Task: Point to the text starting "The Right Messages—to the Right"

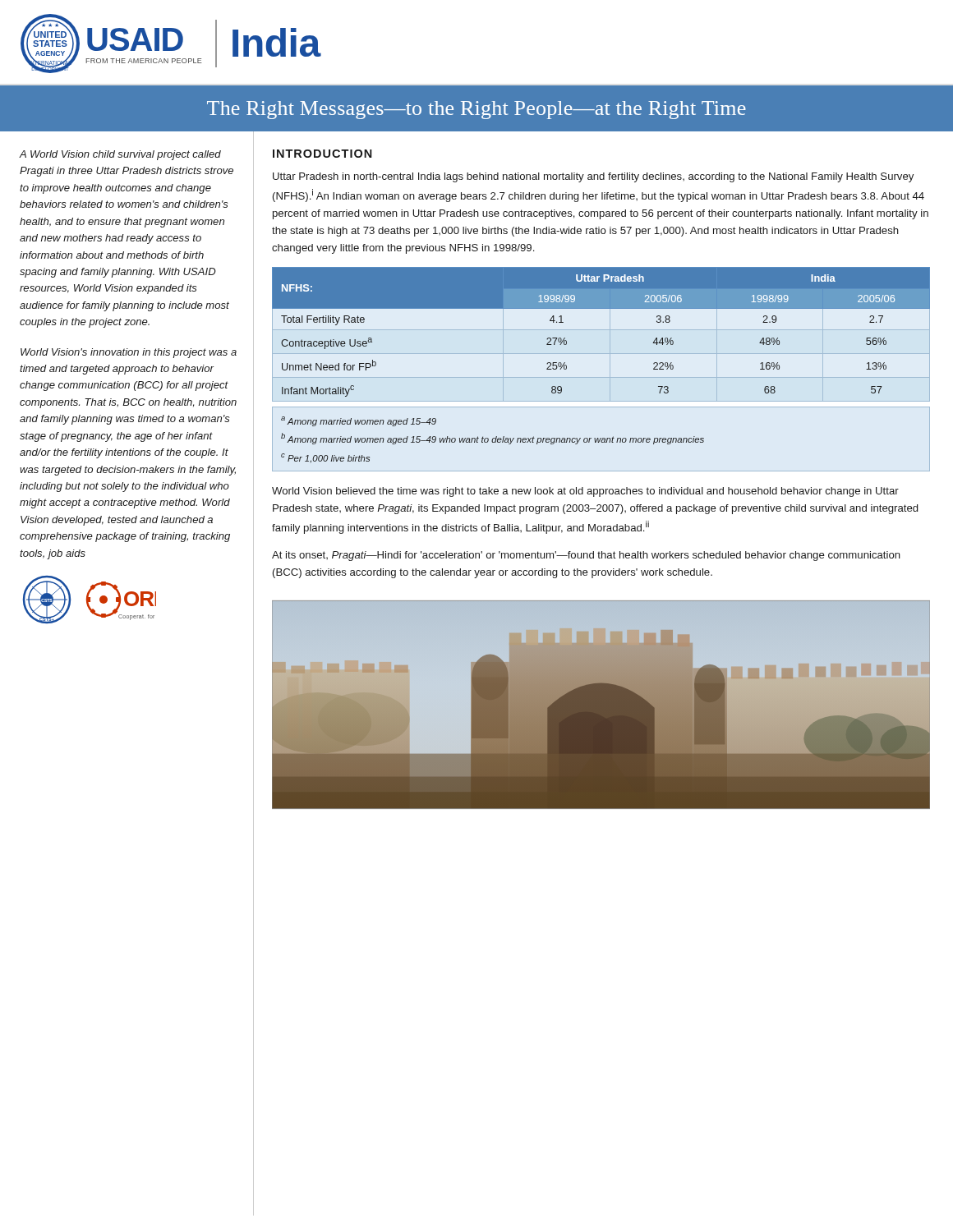Action: click(x=476, y=108)
